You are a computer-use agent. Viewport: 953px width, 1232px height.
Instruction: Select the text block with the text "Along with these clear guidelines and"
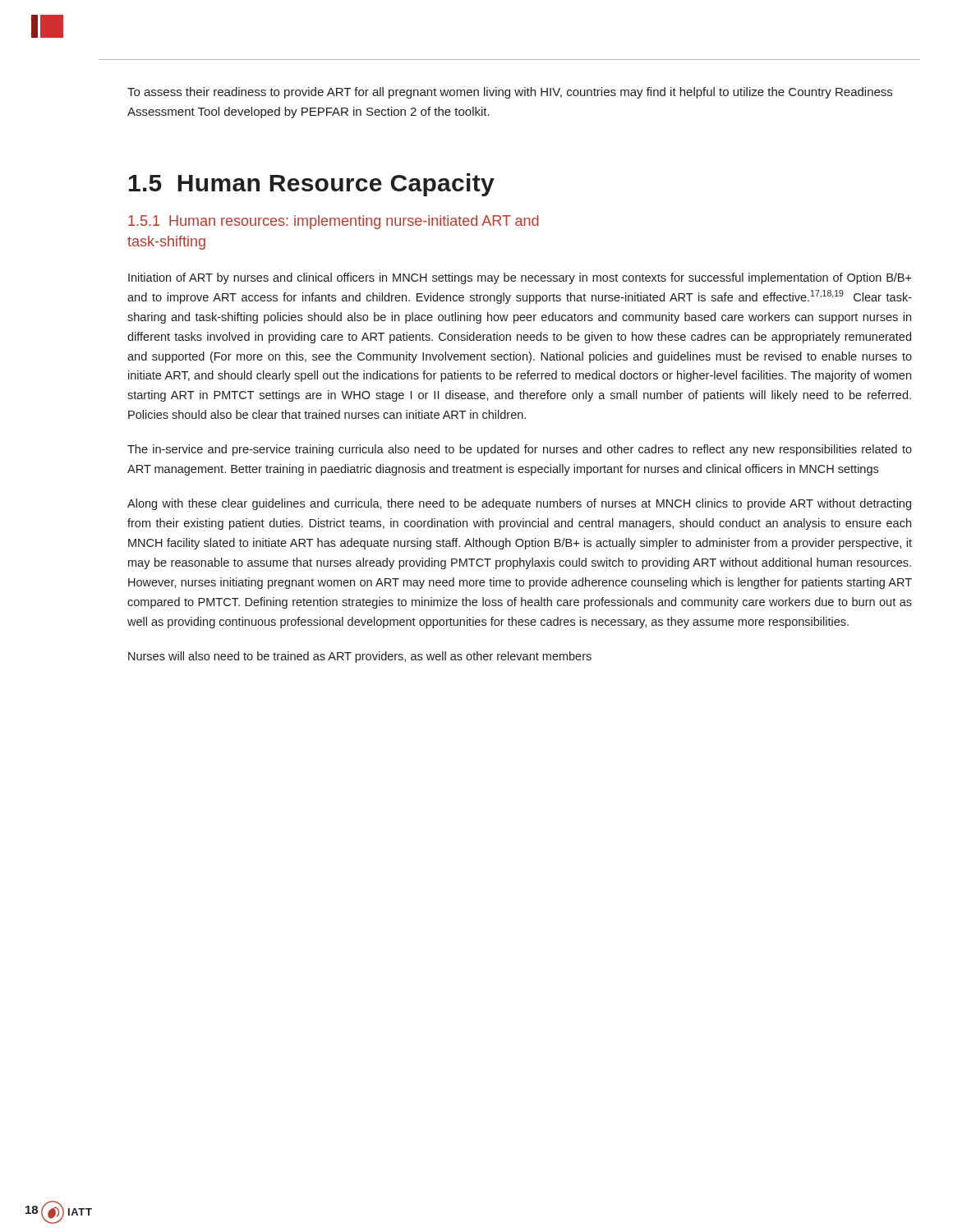click(x=520, y=563)
